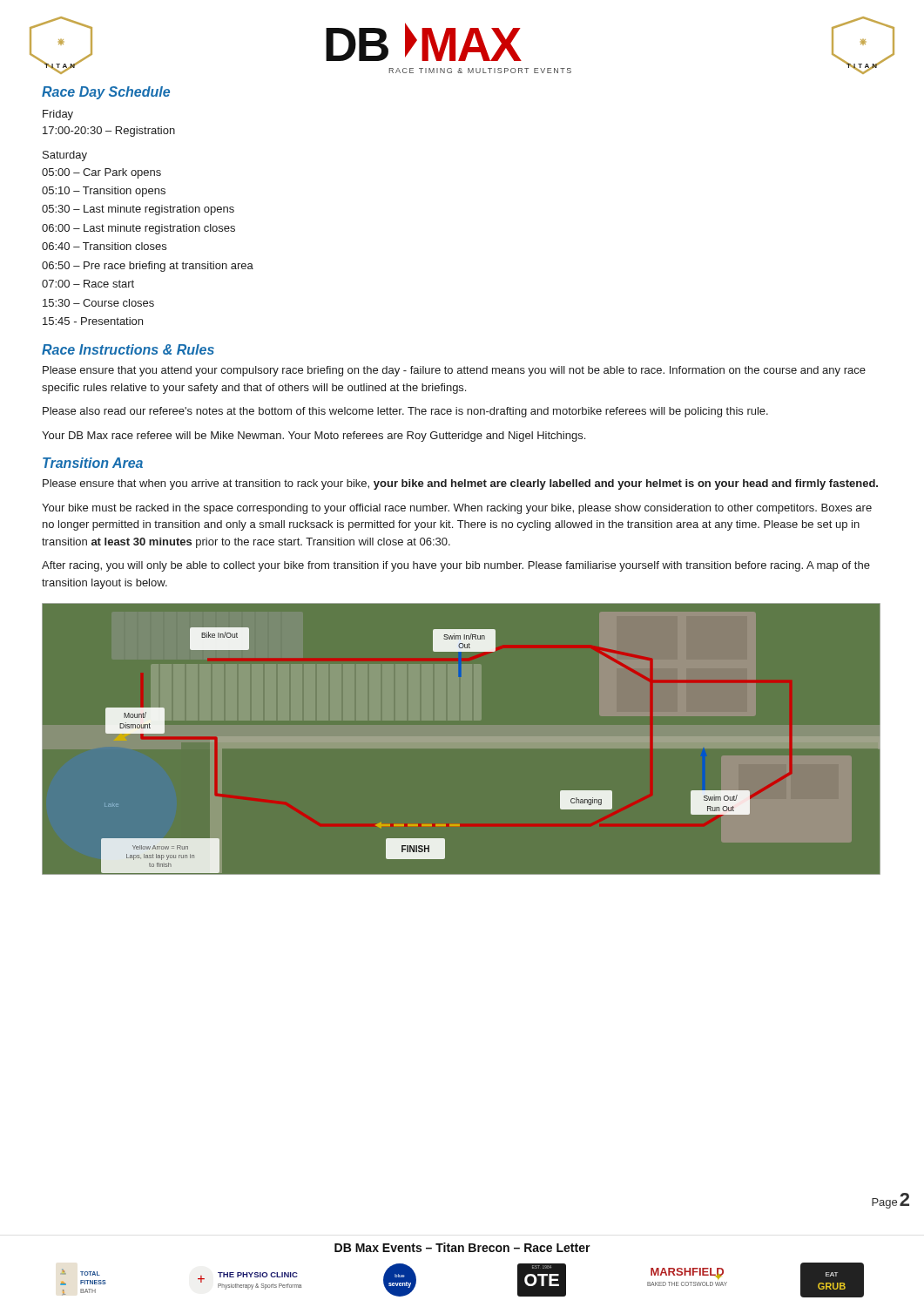Image resolution: width=924 pixels, height=1307 pixels.
Task: Select the text block containing "Please ensure that when you arrive at"
Action: [x=460, y=484]
